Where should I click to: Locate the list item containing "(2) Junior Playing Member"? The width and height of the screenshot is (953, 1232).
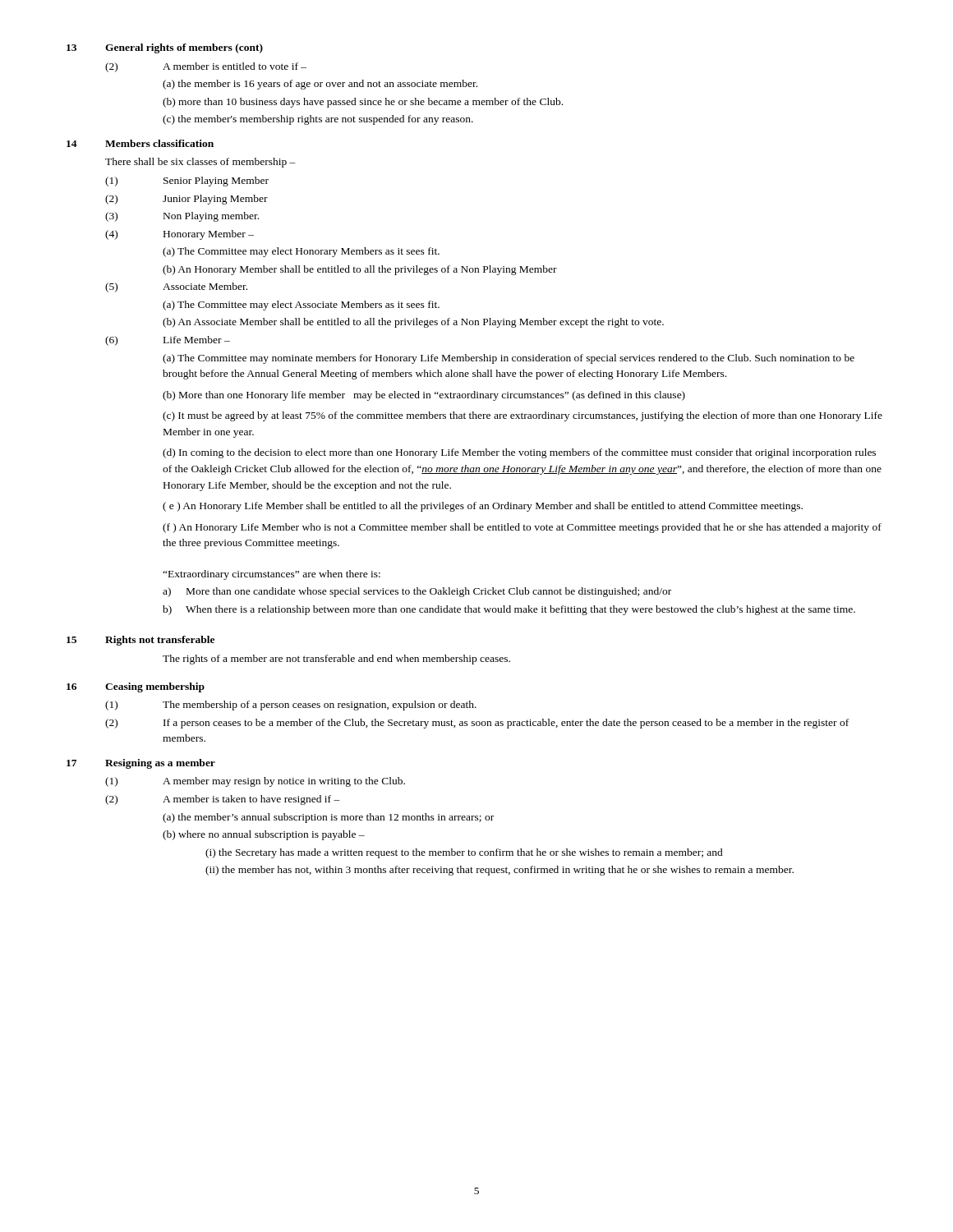[186, 200]
